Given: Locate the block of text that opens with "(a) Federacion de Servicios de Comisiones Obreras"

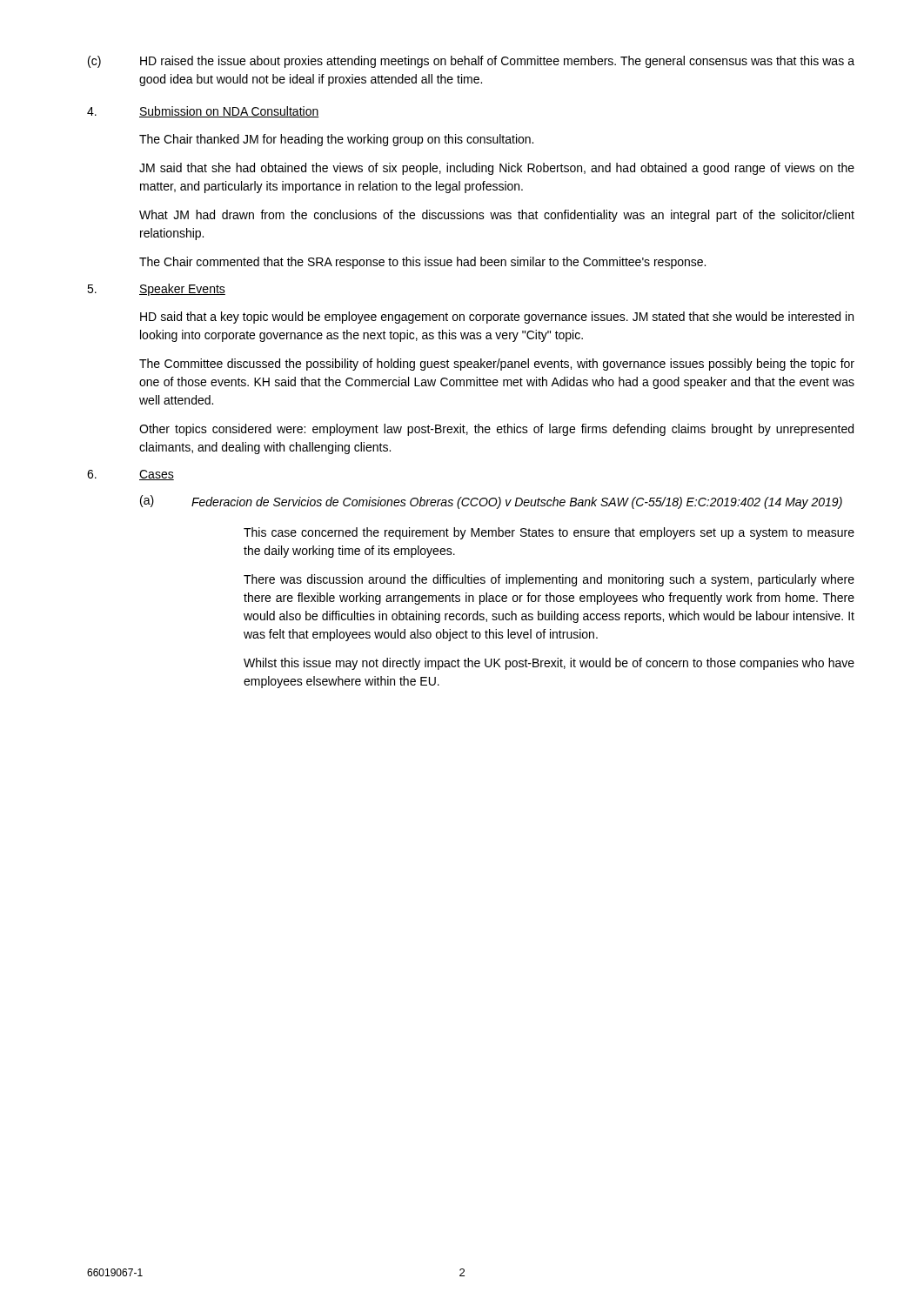Looking at the screenshot, I should click(x=497, y=502).
